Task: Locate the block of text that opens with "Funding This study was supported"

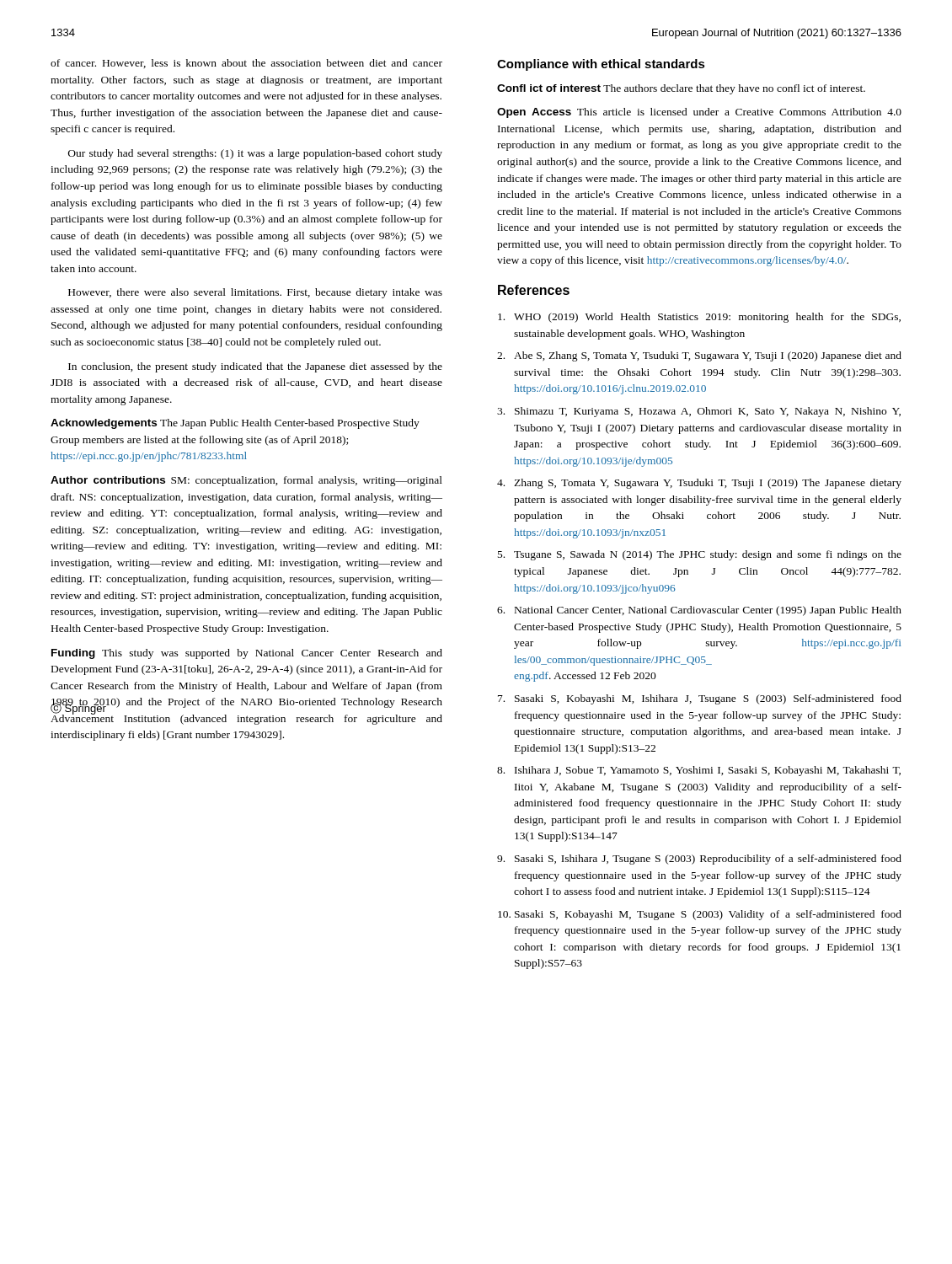Action: [x=246, y=693]
